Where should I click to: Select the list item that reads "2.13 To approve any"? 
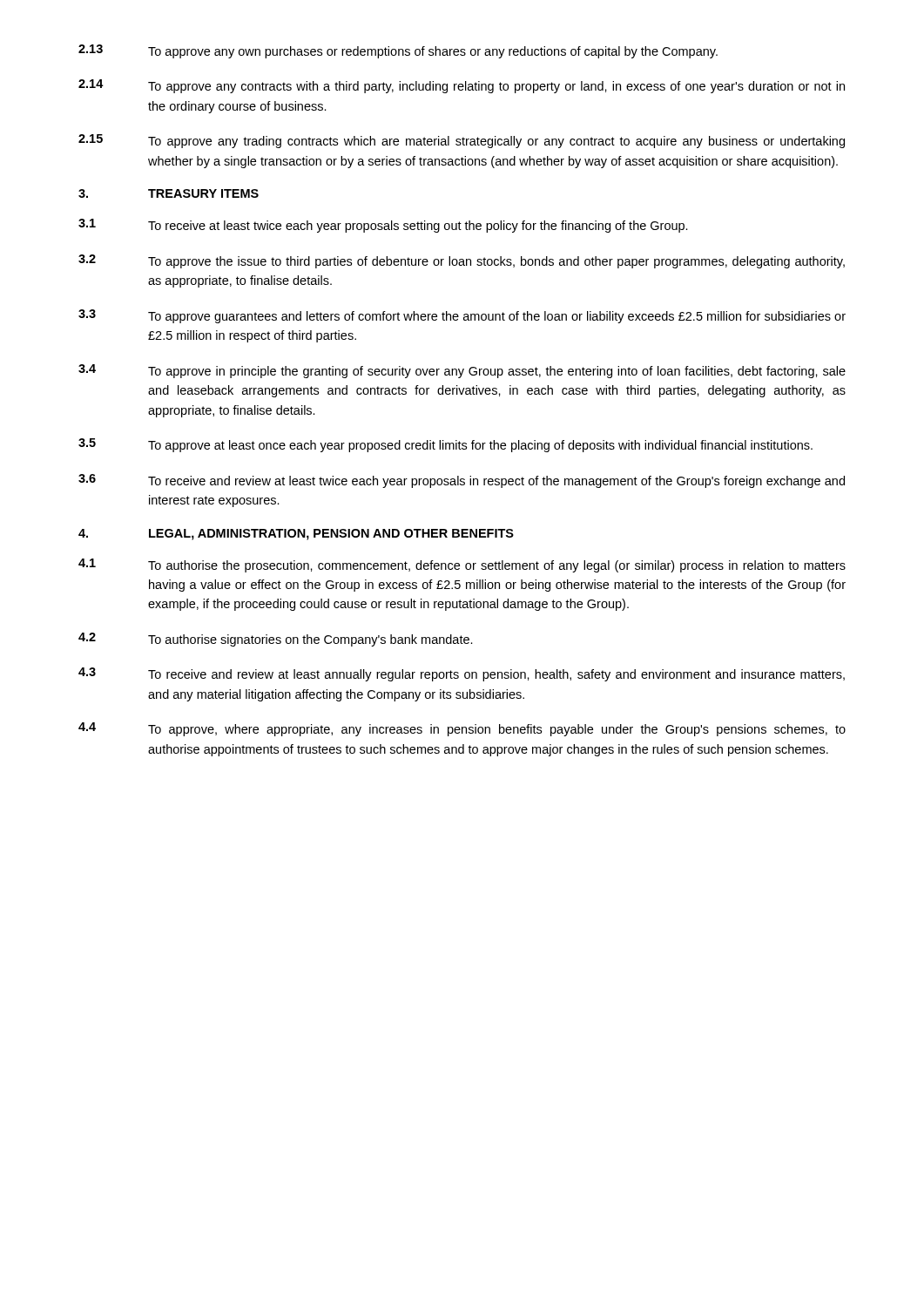click(x=462, y=52)
